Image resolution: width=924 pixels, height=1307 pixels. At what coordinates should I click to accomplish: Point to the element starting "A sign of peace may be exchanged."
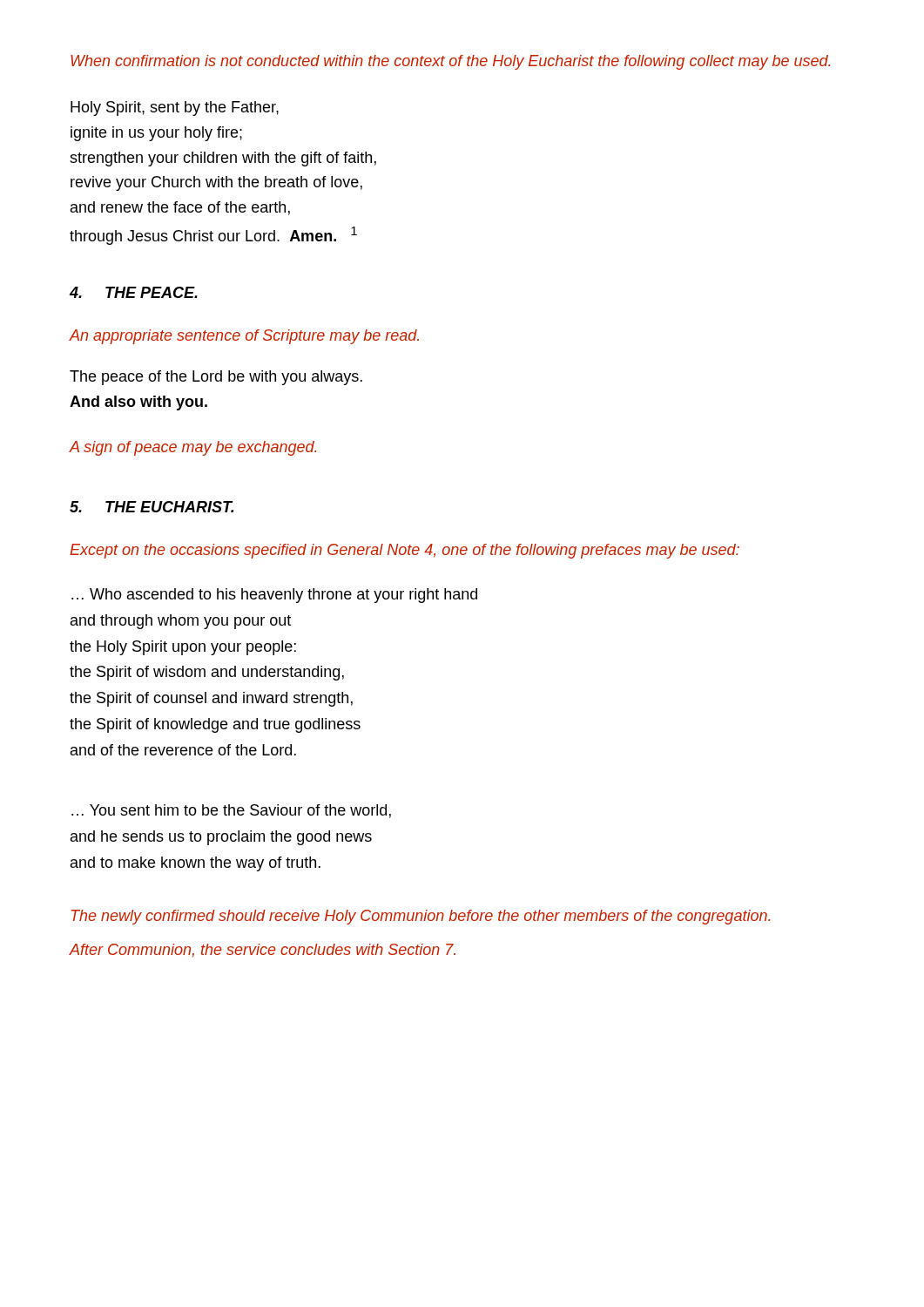click(194, 447)
